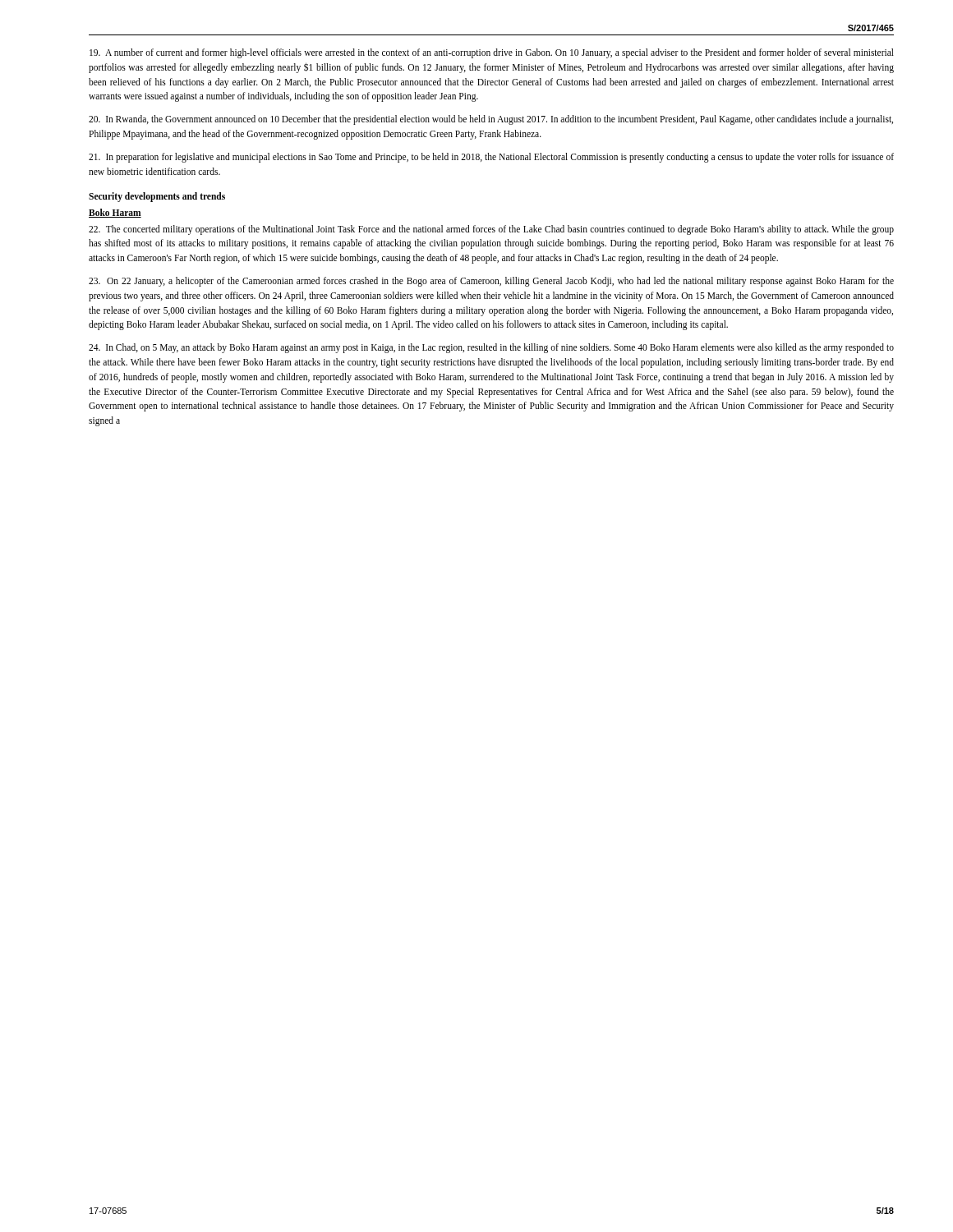Point to "Security developments and trends"
953x1232 pixels.
[157, 196]
